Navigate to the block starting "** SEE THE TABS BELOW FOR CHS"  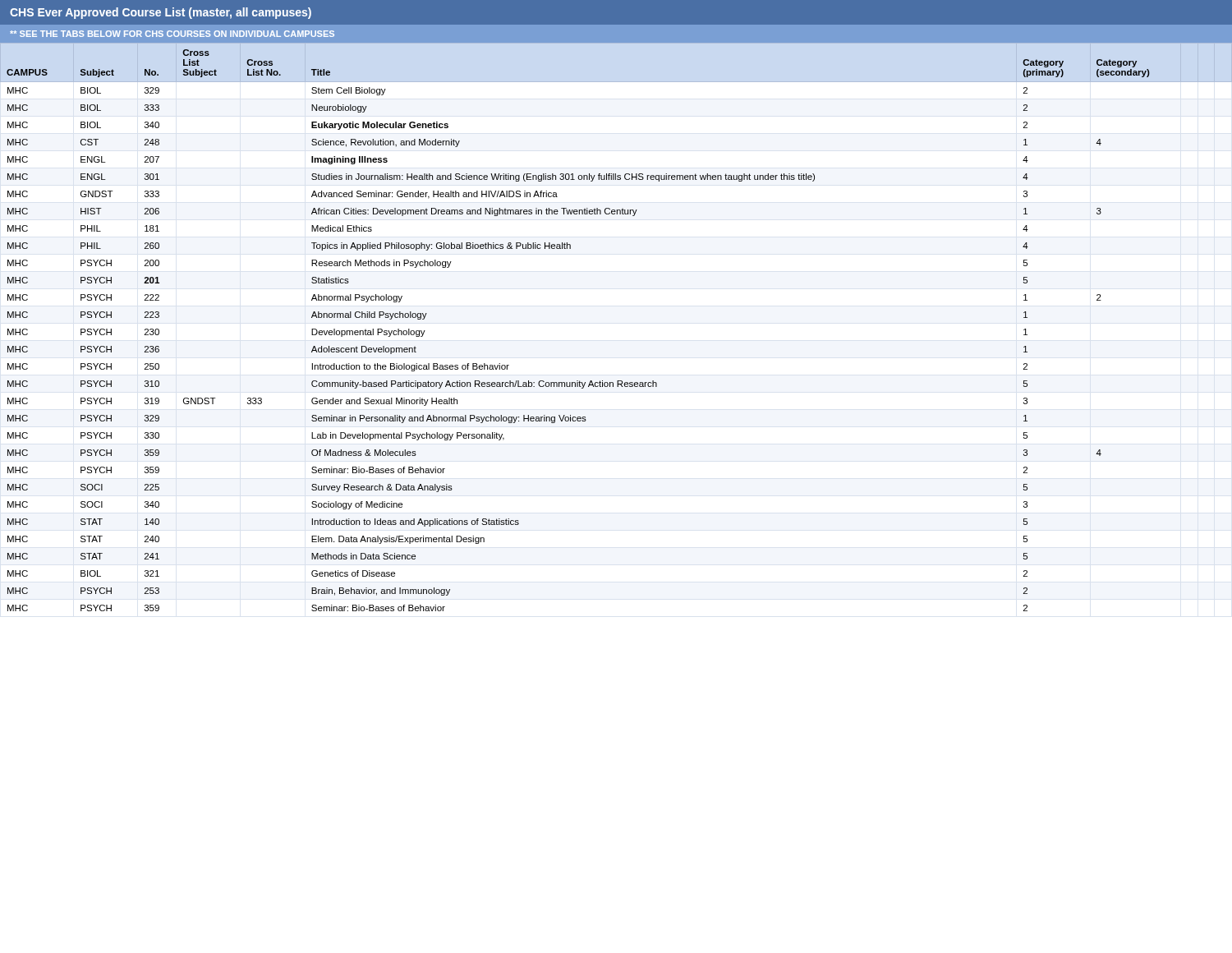coord(616,34)
